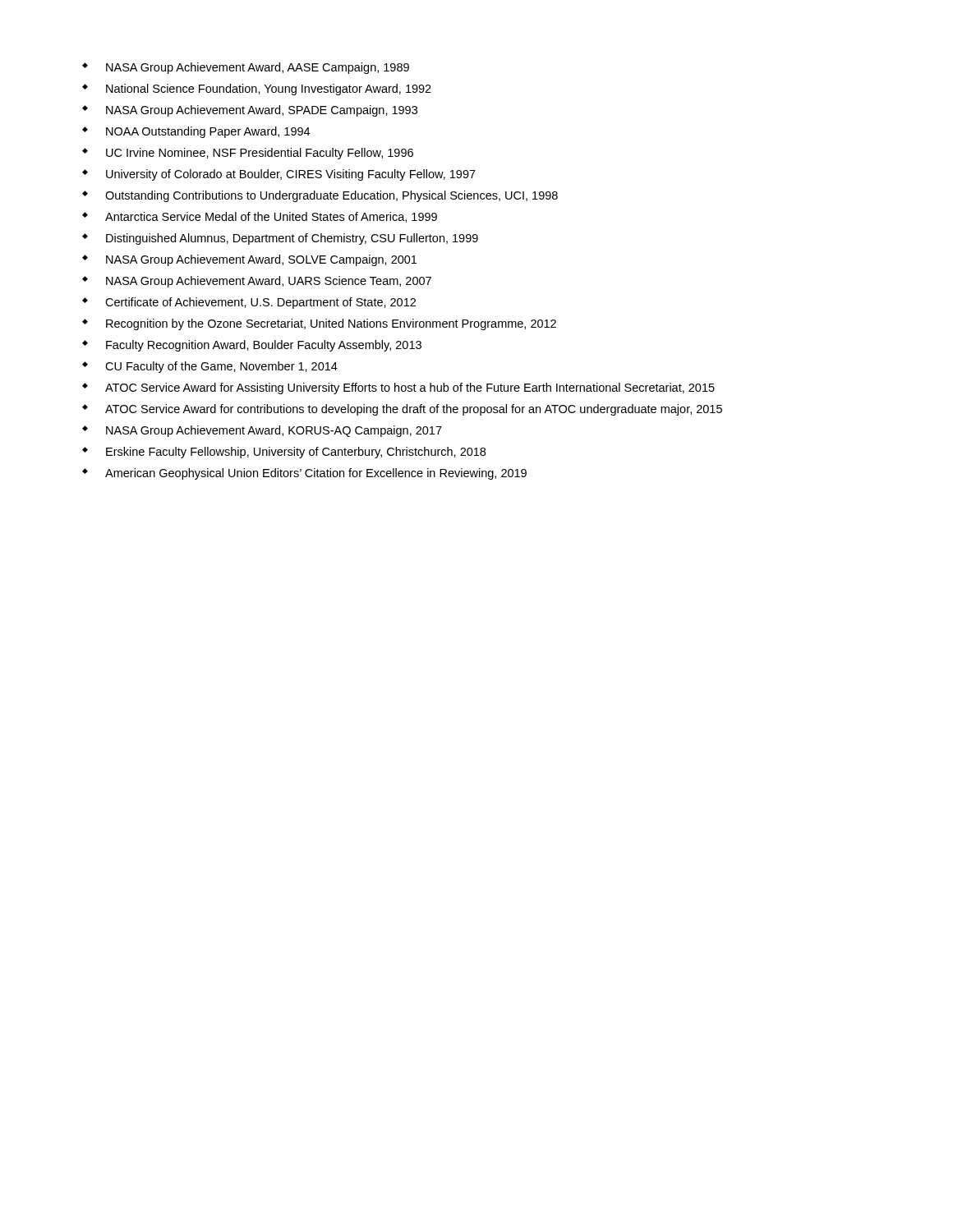
Task: Click on the list item that says "◆ UC Irvine Nominee, NSF Presidential Faculty"
Action: point(248,154)
